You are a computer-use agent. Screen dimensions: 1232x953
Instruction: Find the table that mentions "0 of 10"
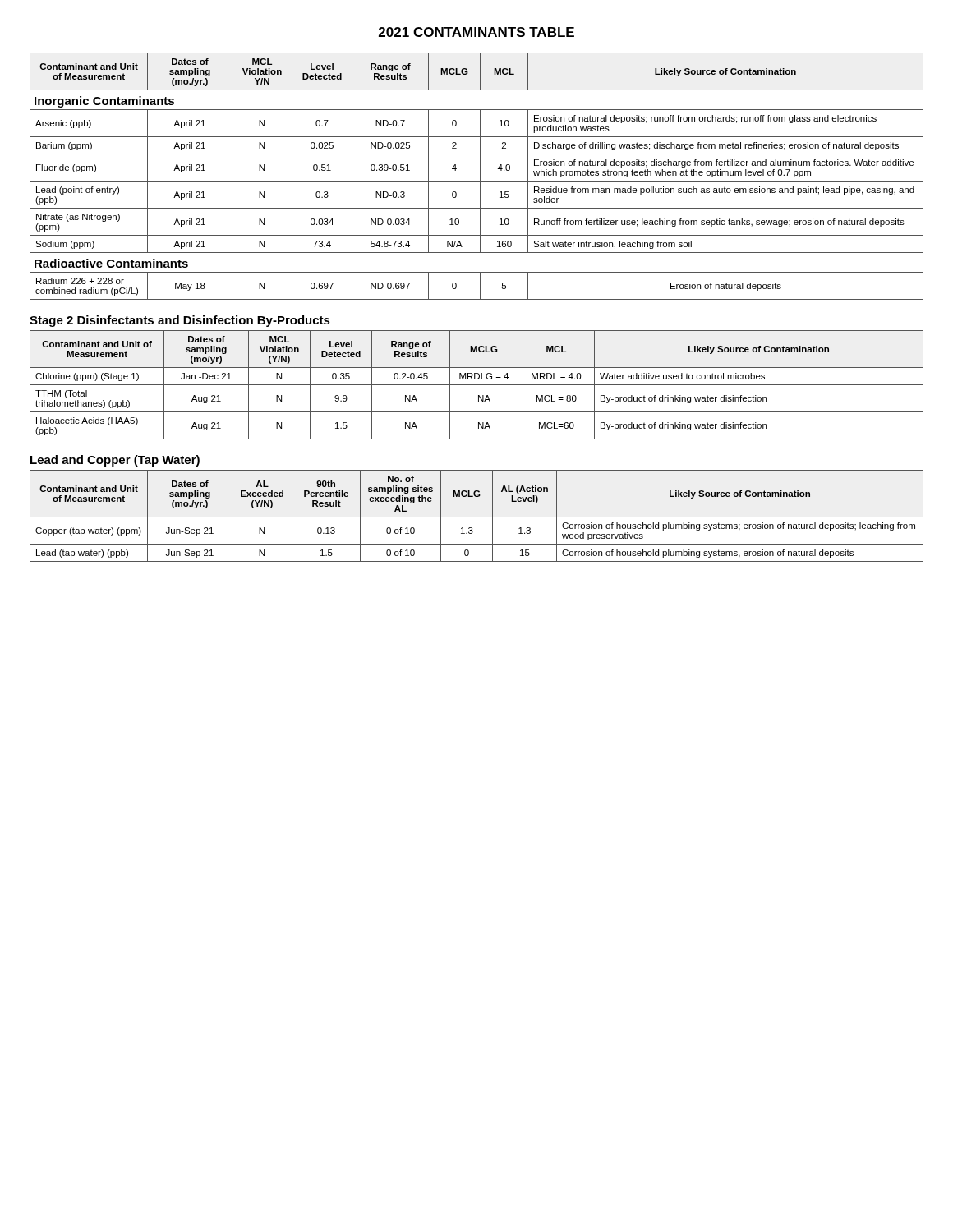click(x=476, y=516)
